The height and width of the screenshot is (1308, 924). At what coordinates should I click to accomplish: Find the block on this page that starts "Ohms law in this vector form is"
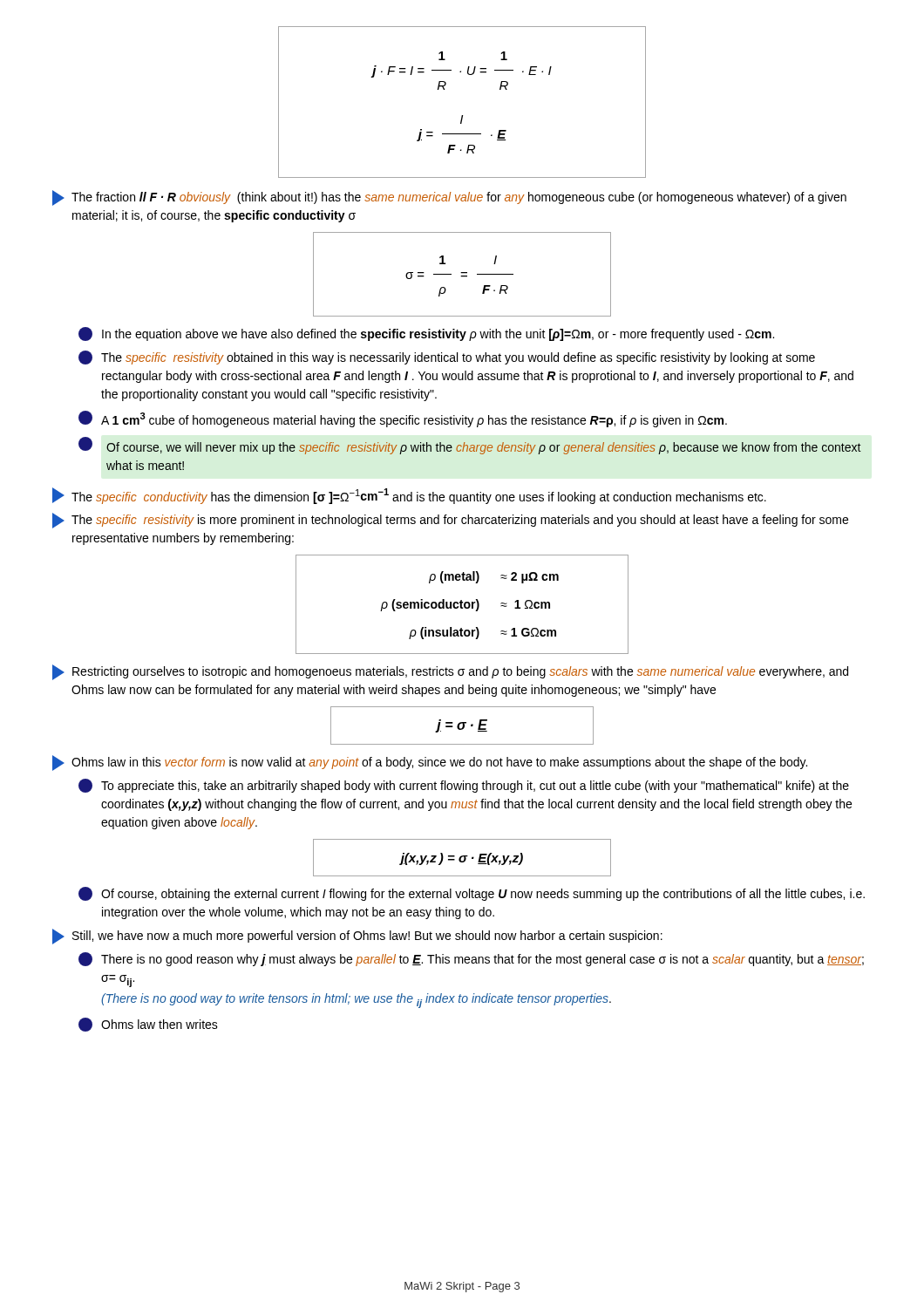462,763
